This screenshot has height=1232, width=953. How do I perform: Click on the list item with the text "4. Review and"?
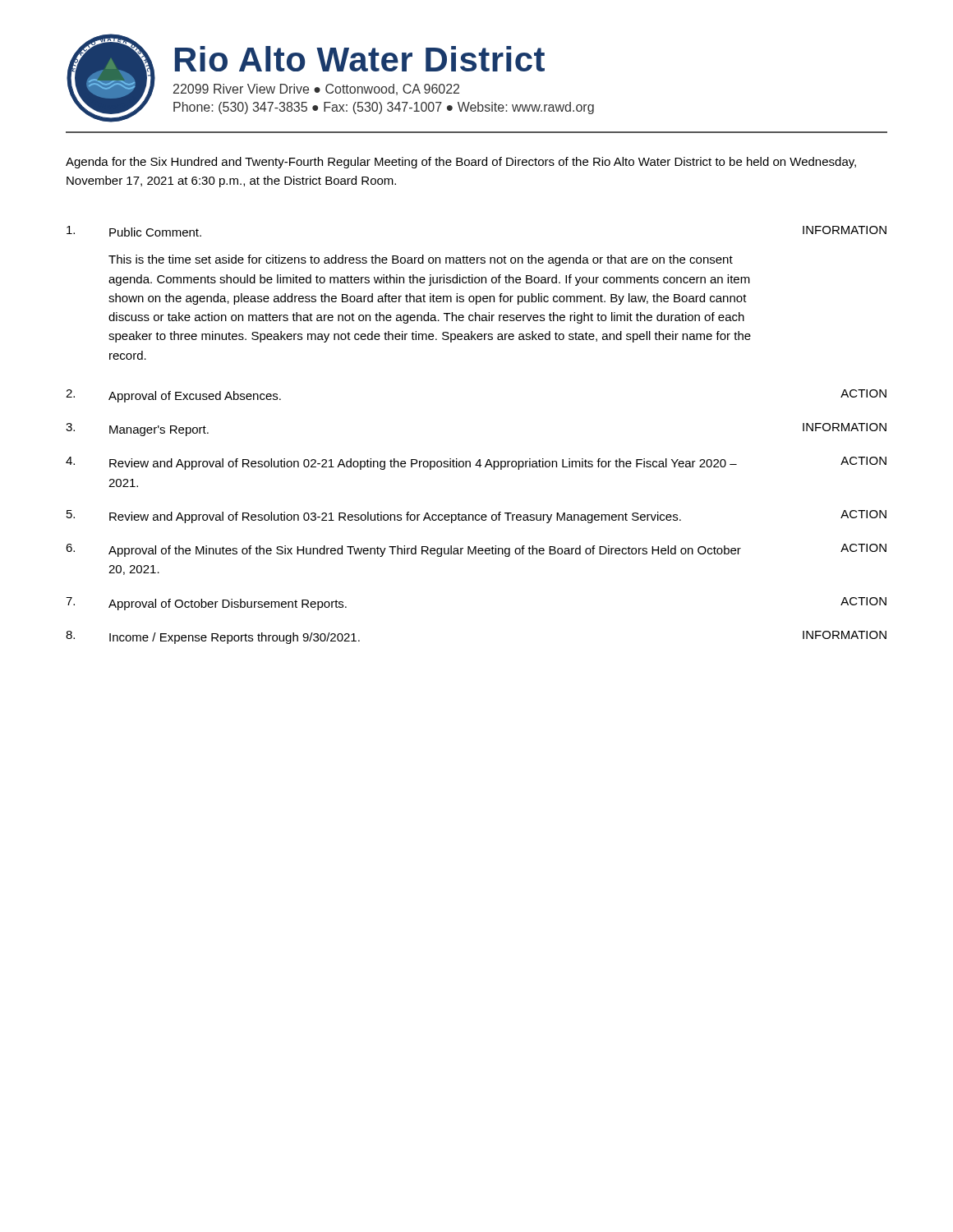pos(476,473)
